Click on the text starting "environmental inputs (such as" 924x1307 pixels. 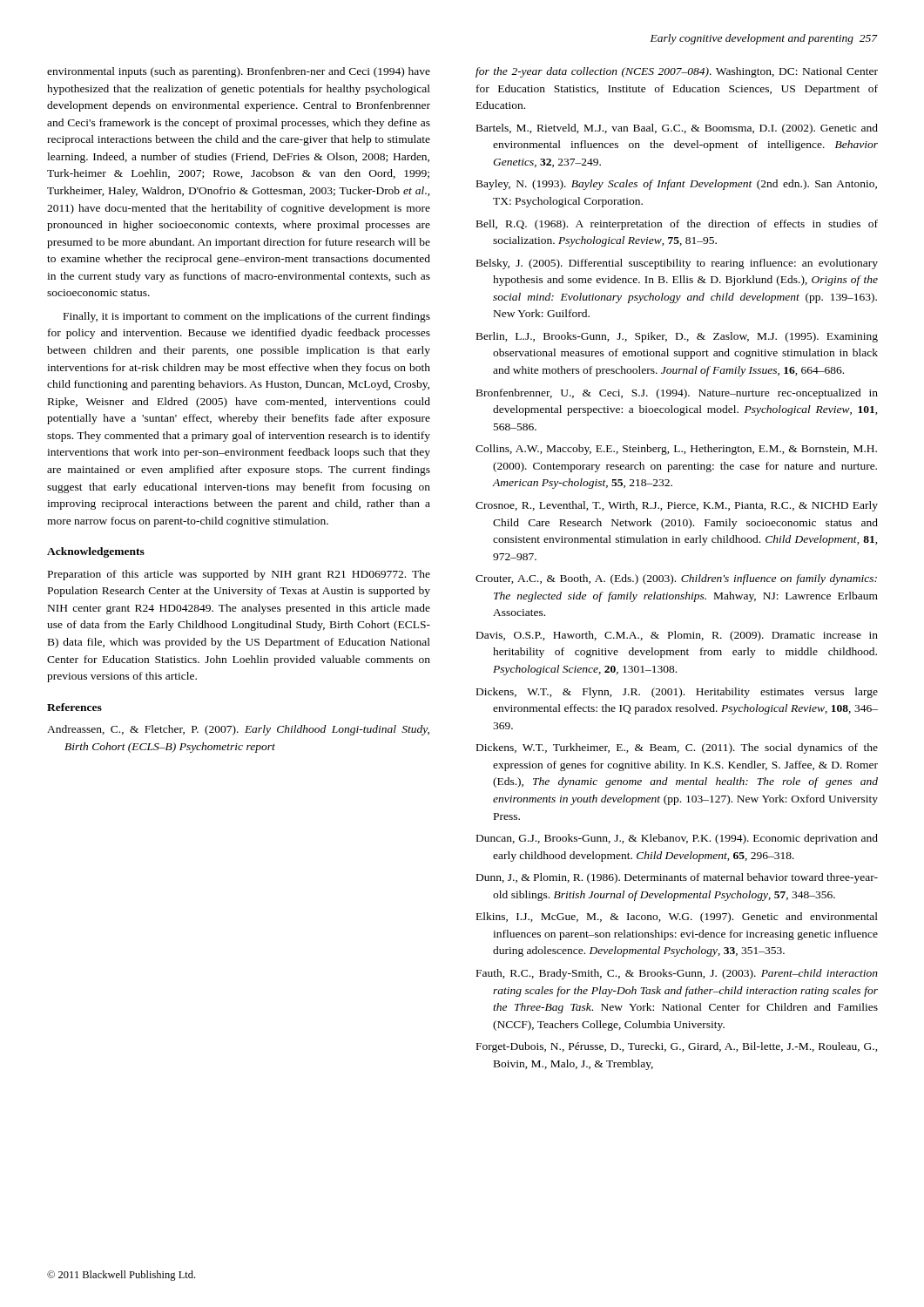pyautogui.click(x=239, y=182)
